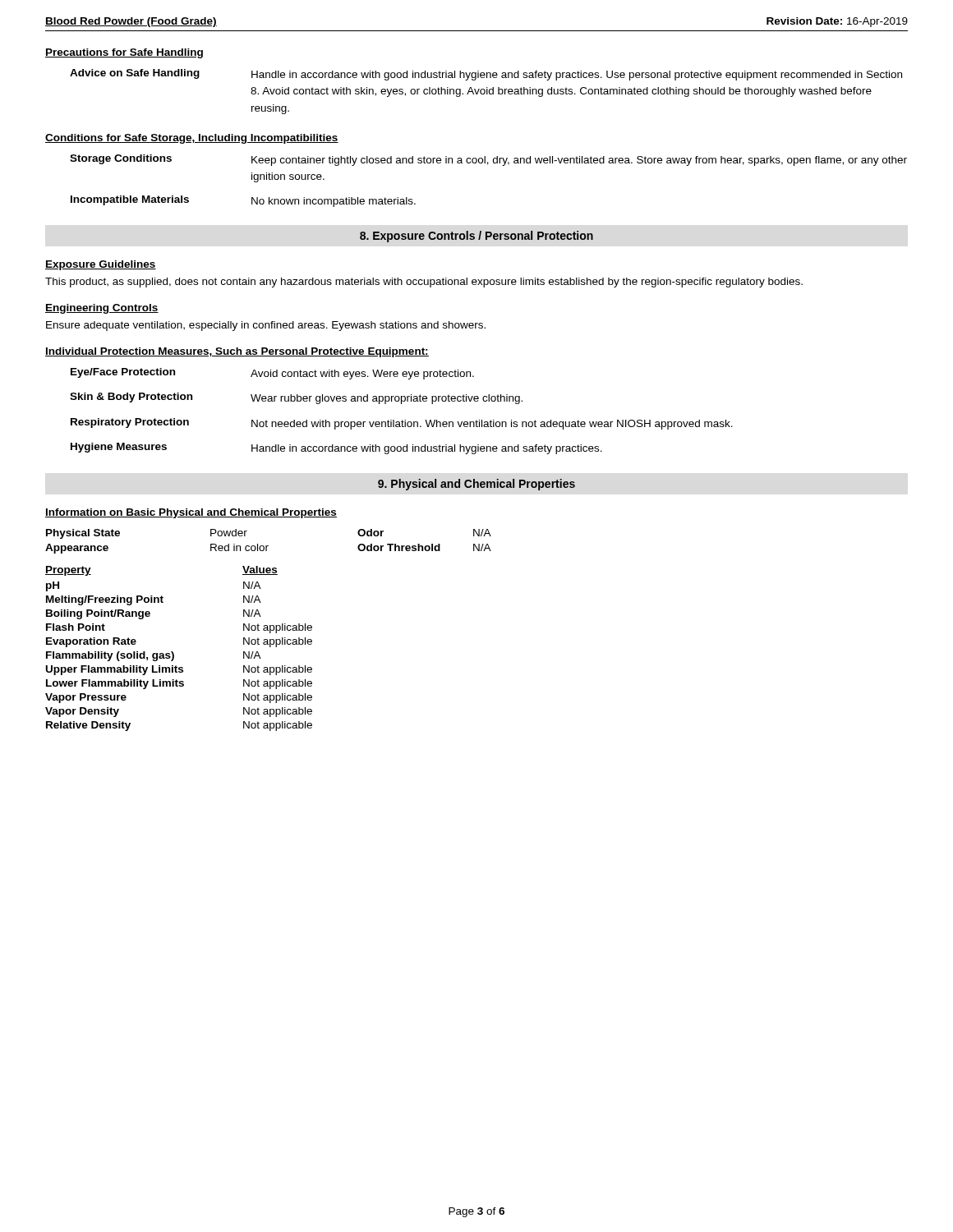This screenshot has width=953, height=1232.
Task: Locate the text block that reads "Ensure adequate ventilation, especially in"
Action: (x=266, y=325)
